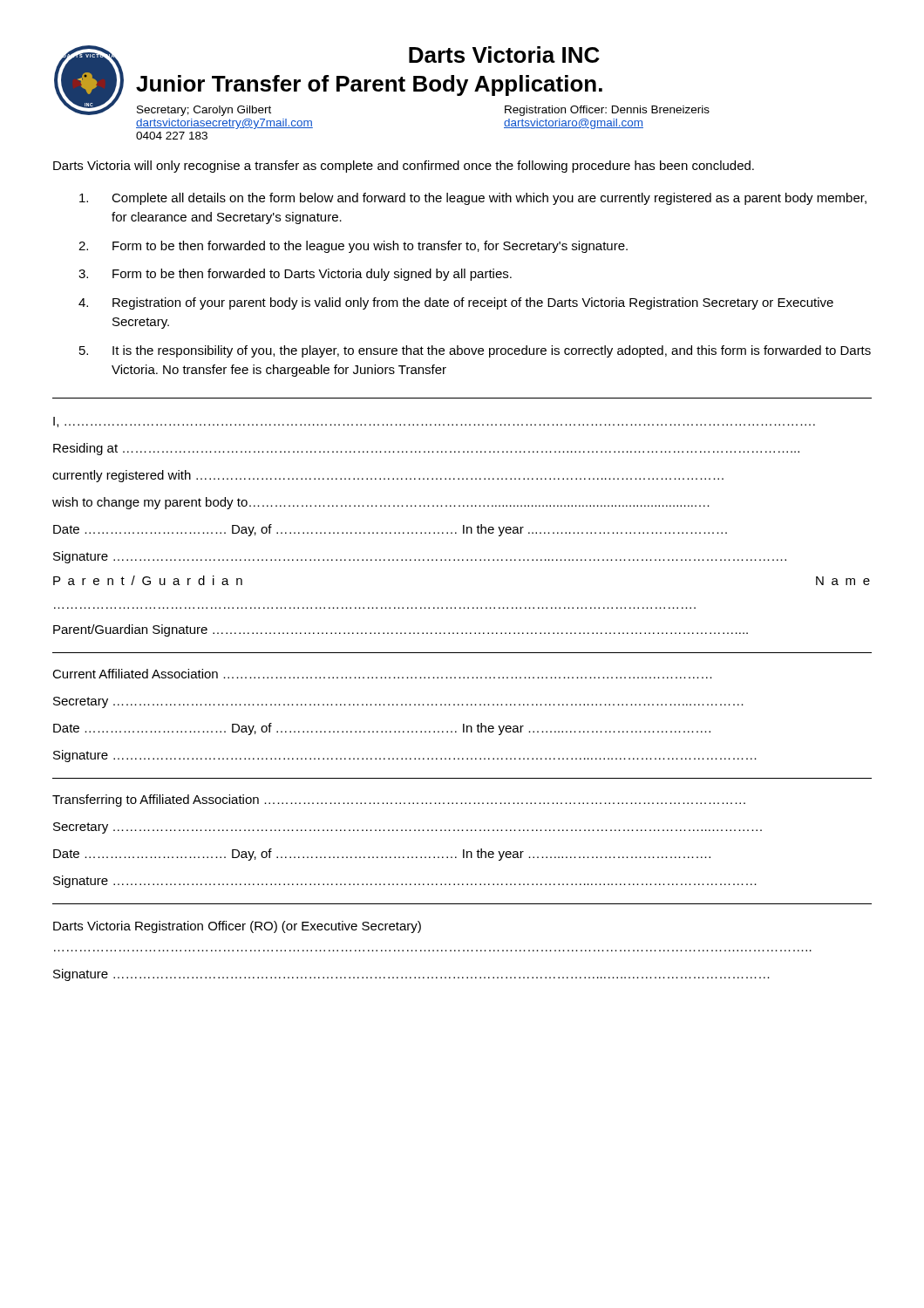The height and width of the screenshot is (1308, 924).
Task: Navigate to the region starting "Junior Transfer of"
Action: pyautogui.click(x=370, y=84)
